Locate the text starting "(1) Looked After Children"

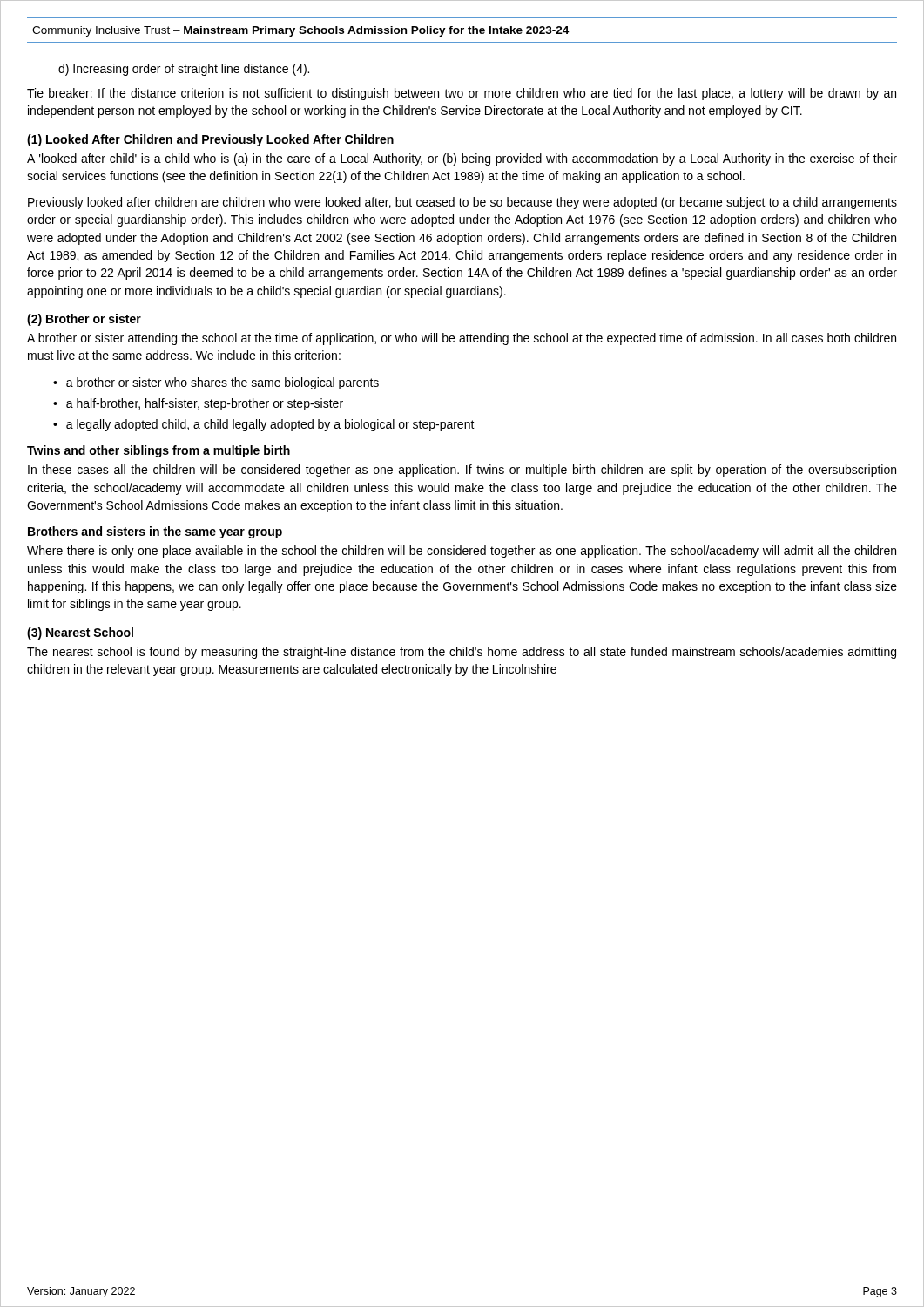[x=210, y=139]
